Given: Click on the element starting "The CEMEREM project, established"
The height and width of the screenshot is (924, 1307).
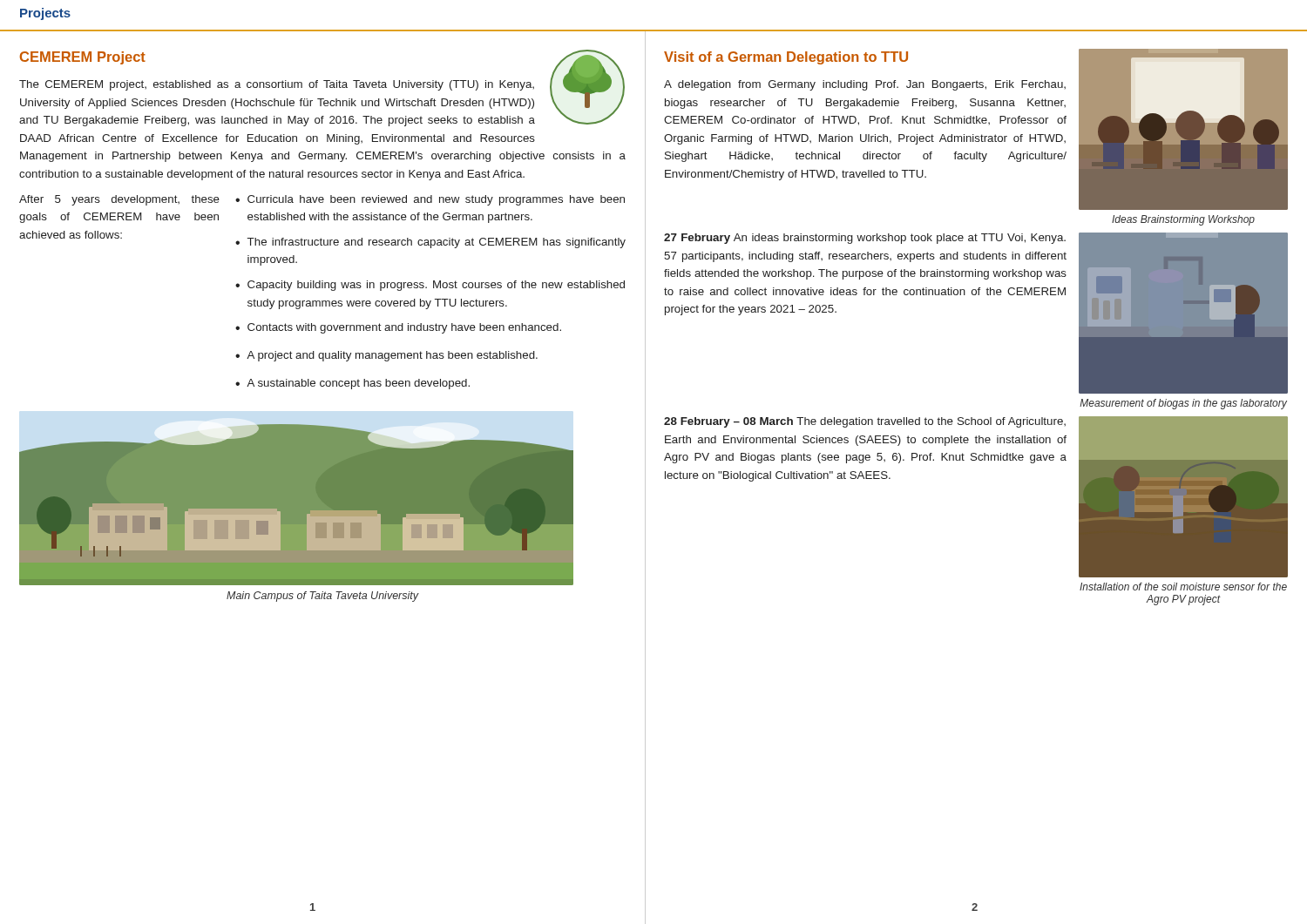Looking at the screenshot, I should coord(322,129).
